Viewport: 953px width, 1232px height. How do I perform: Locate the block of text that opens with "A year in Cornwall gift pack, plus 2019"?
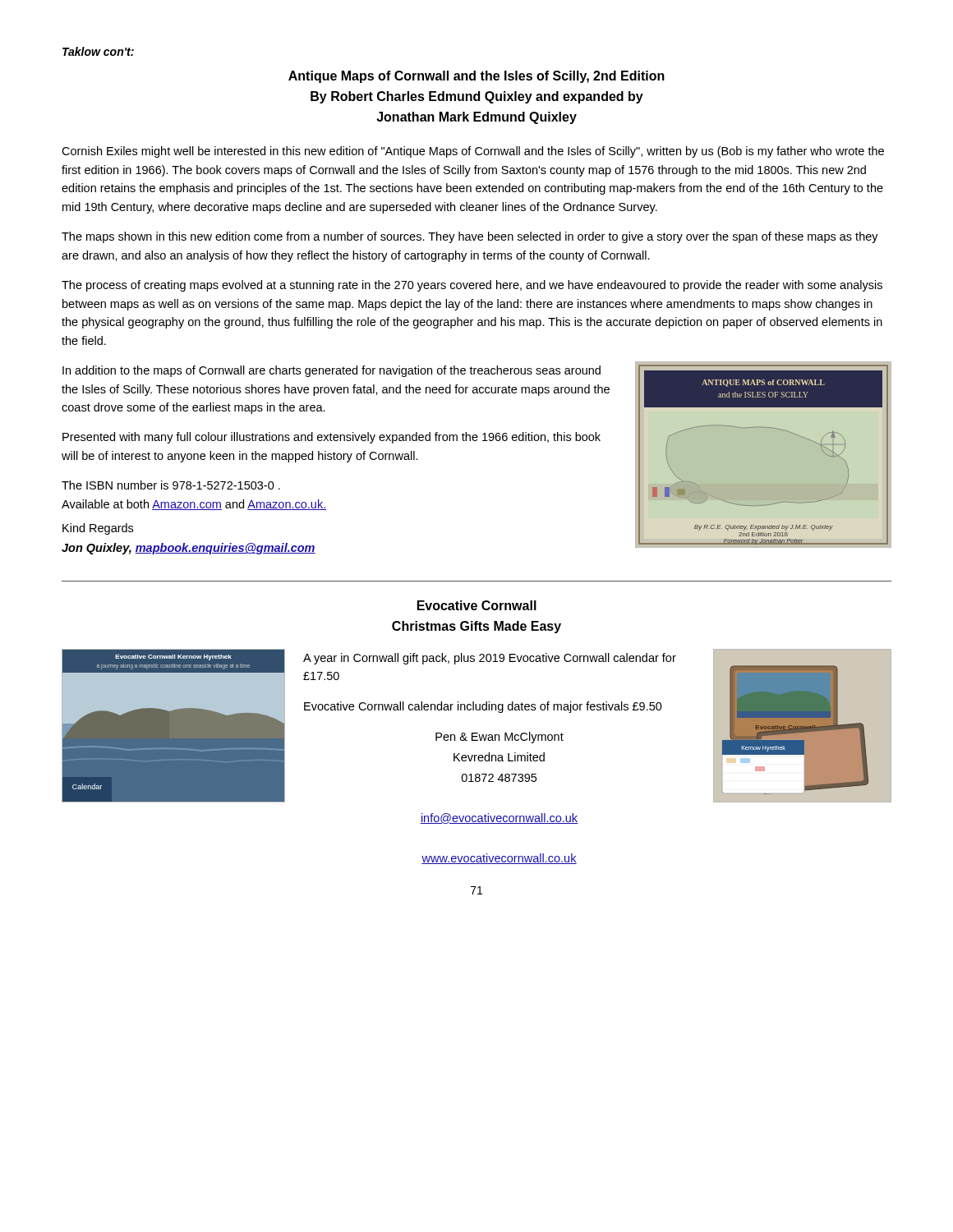[x=490, y=667]
